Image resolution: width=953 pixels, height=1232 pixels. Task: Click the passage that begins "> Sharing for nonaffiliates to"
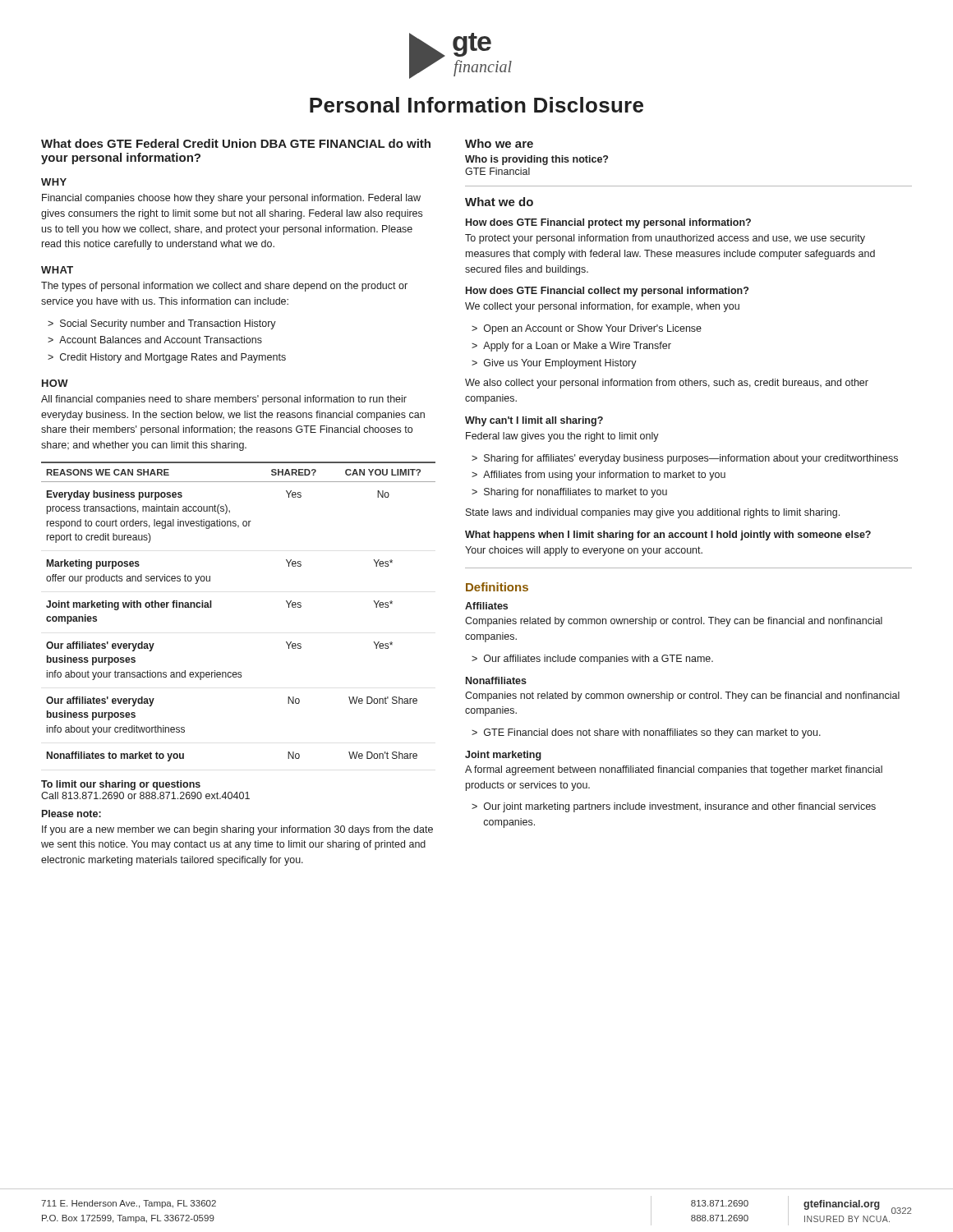(570, 492)
